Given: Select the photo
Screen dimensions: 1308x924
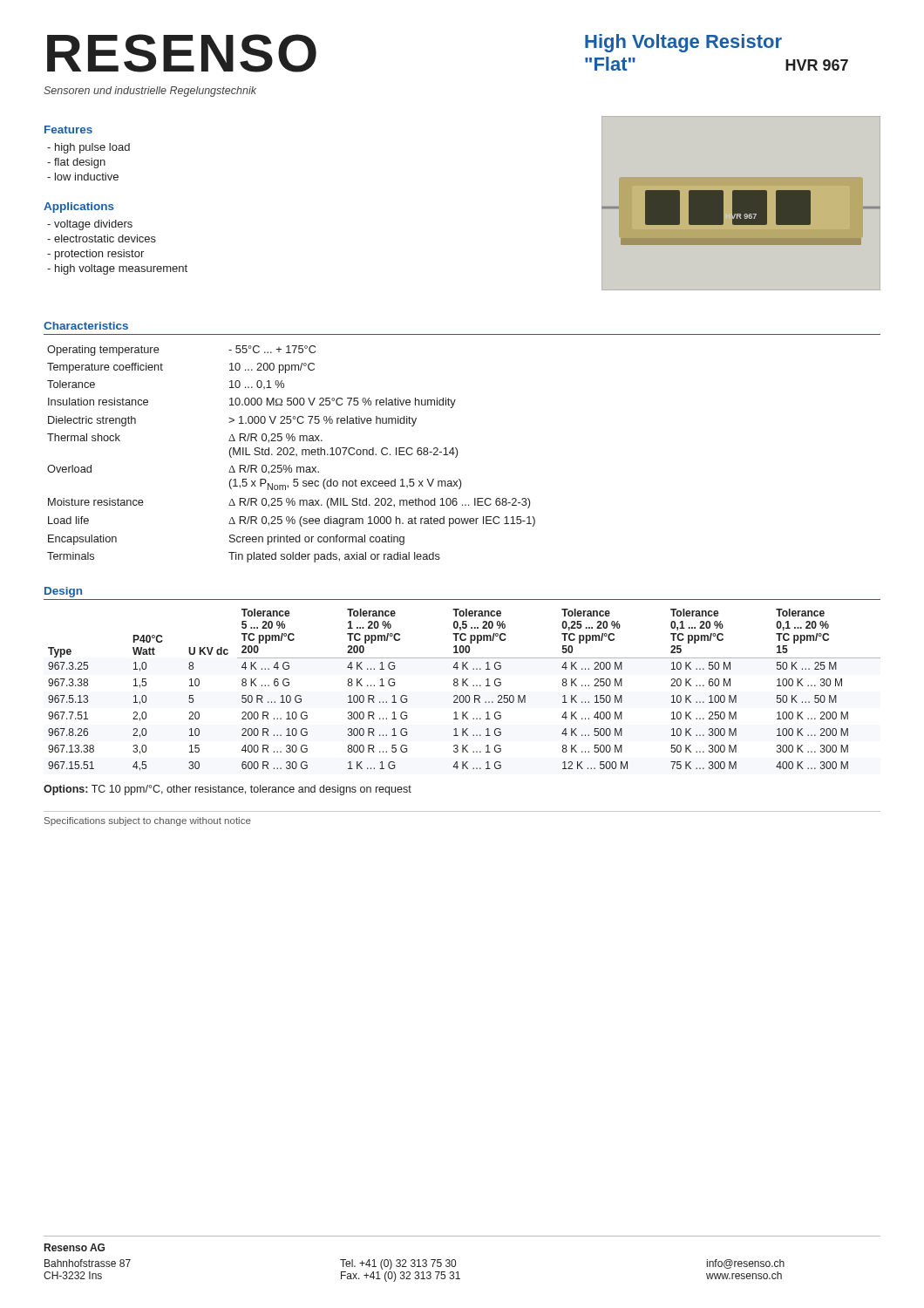Looking at the screenshot, I should 741,205.
